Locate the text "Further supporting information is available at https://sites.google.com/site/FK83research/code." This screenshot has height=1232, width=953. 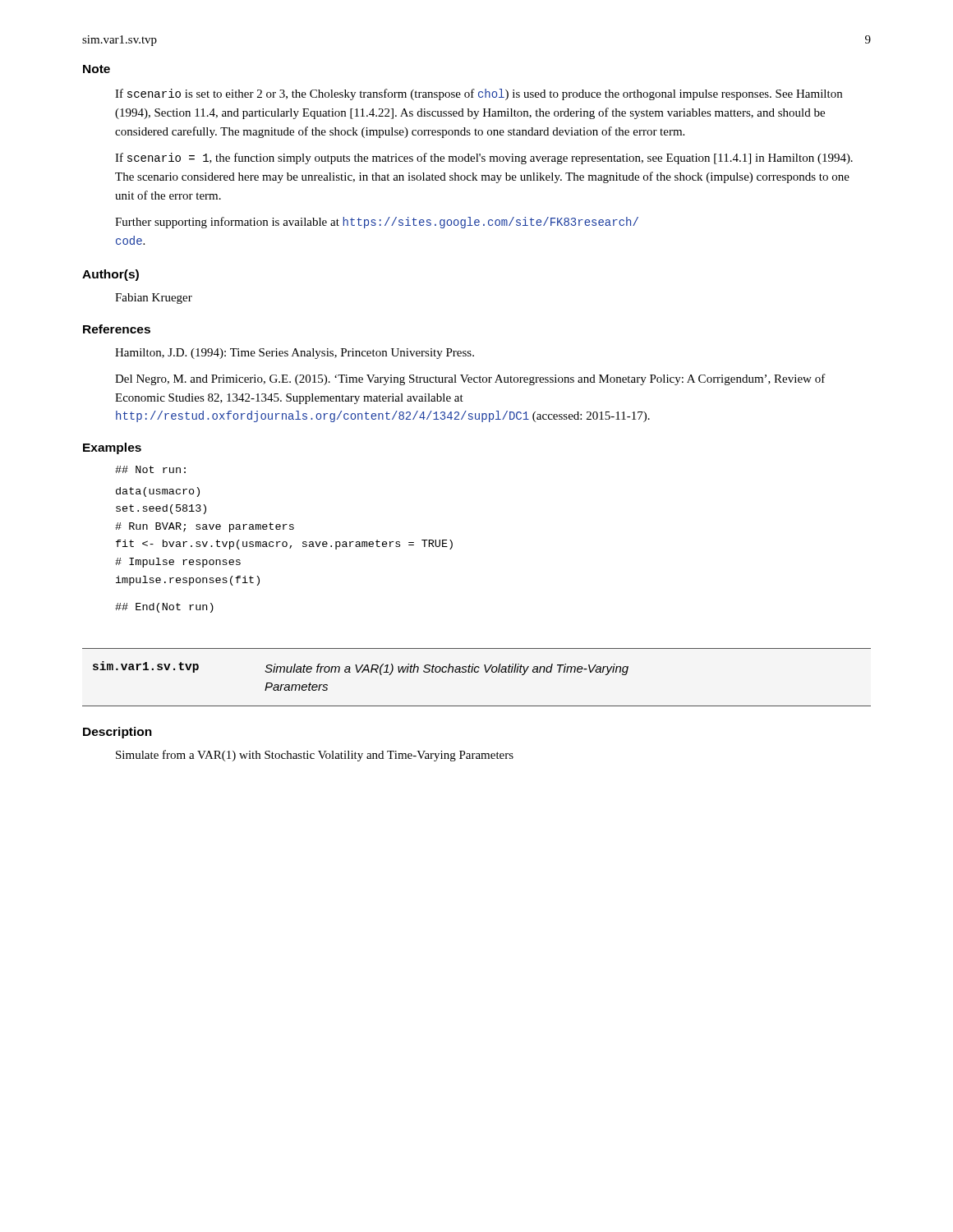pyautogui.click(x=377, y=232)
